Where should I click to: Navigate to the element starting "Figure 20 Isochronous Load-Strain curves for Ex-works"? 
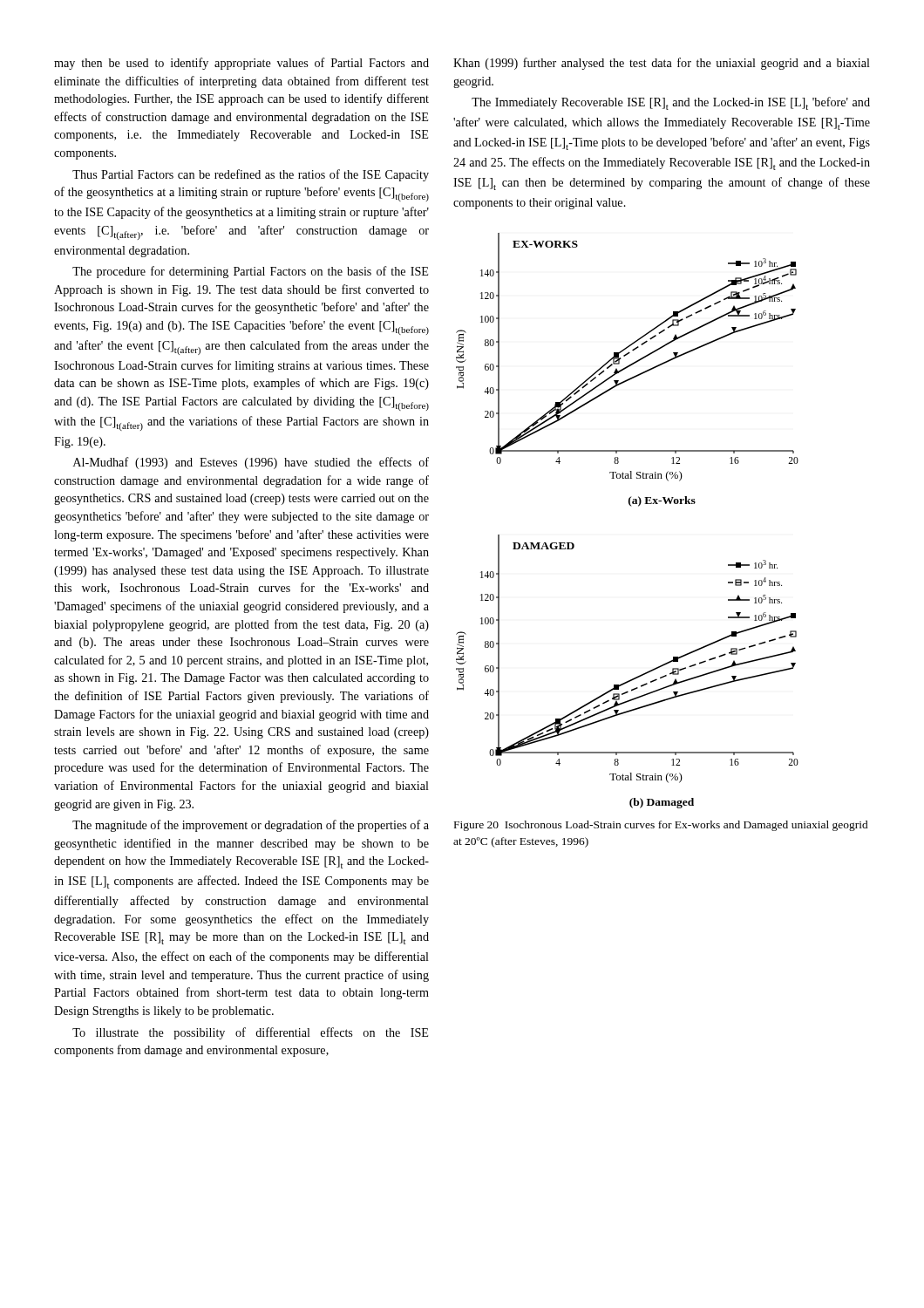pyautogui.click(x=661, y=833)
